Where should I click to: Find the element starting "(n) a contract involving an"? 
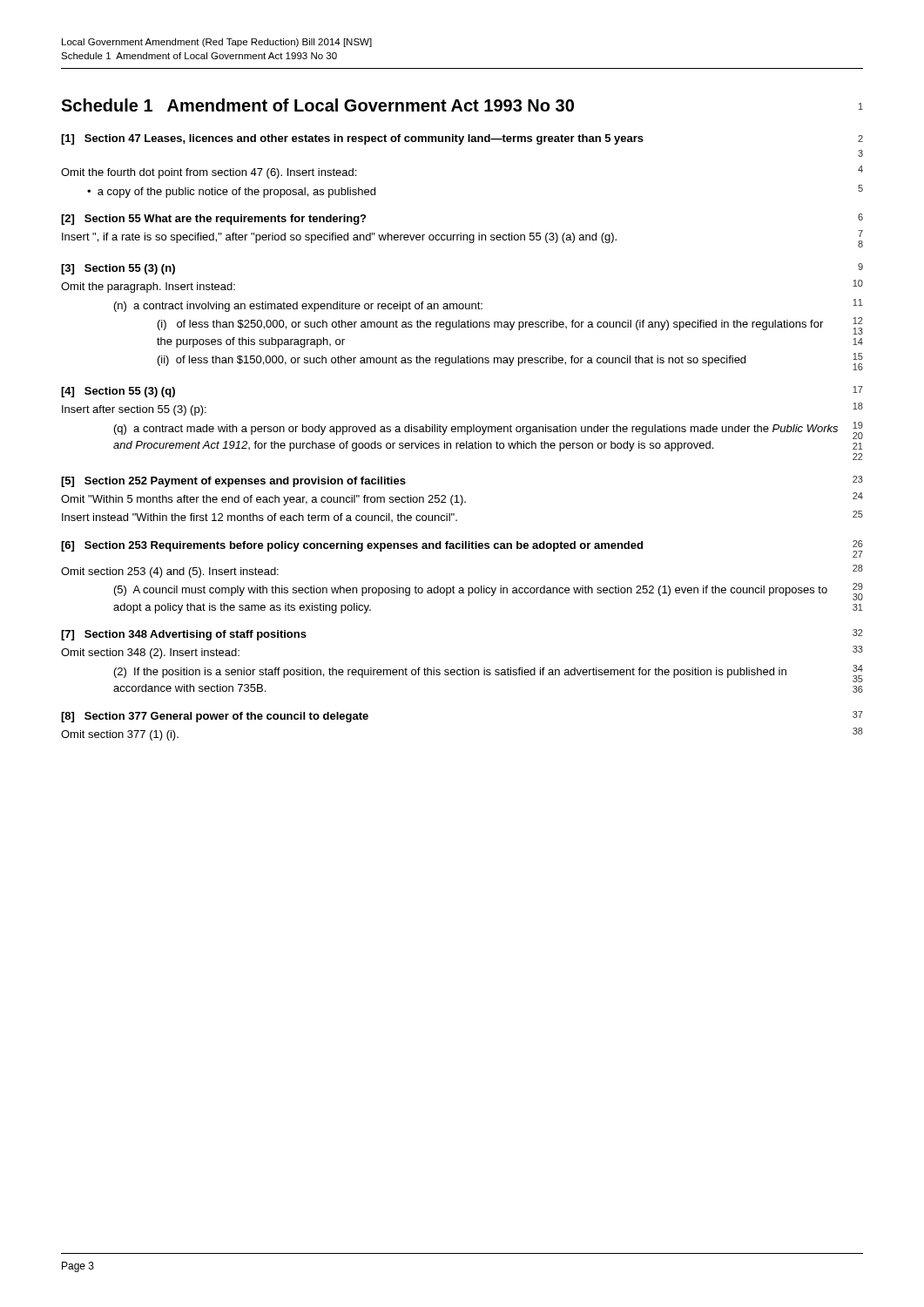click(462, 305)
